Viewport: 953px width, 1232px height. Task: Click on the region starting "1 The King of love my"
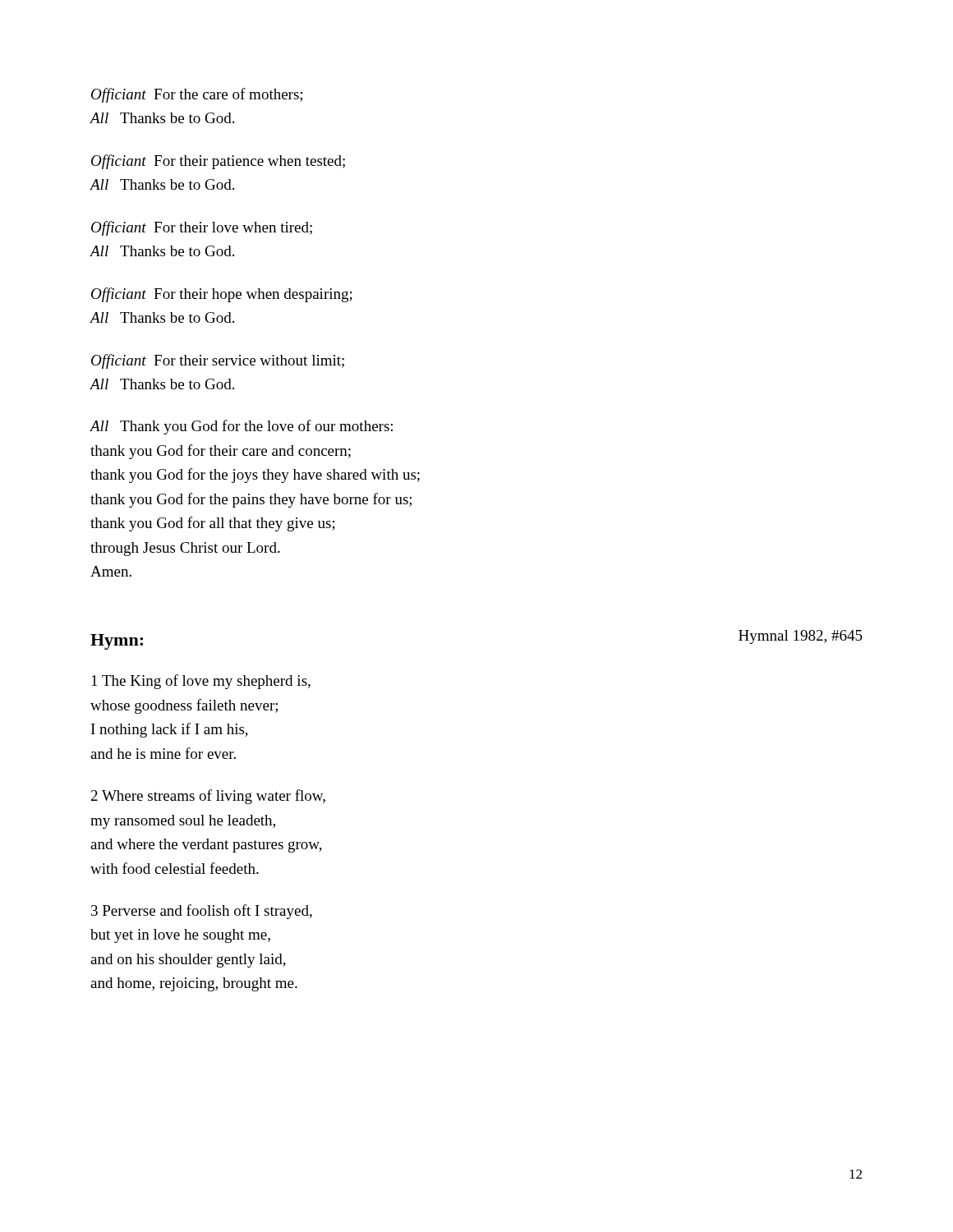click(x=201, y=717)
